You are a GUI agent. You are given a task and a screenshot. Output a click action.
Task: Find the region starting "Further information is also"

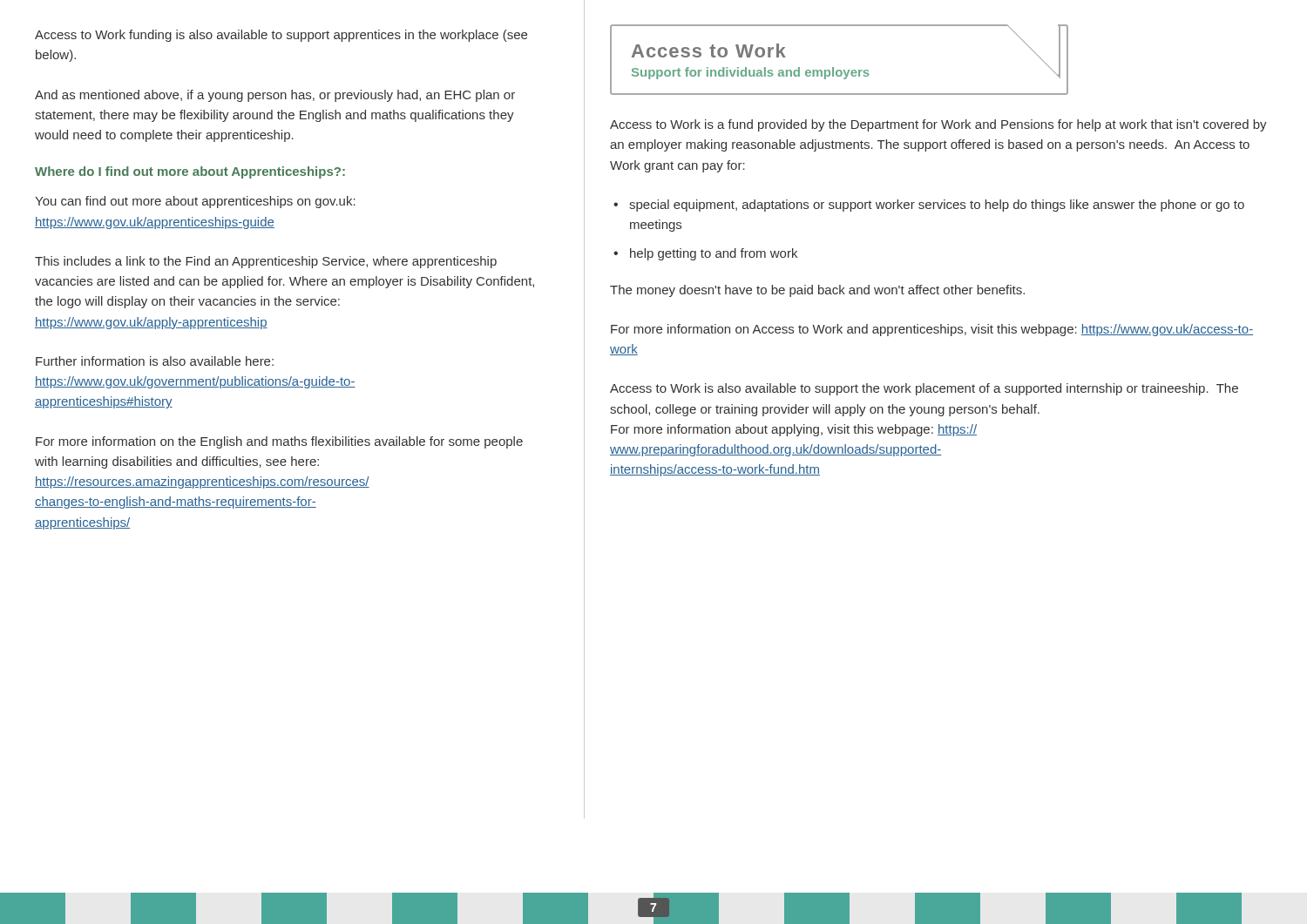(195, 381)
